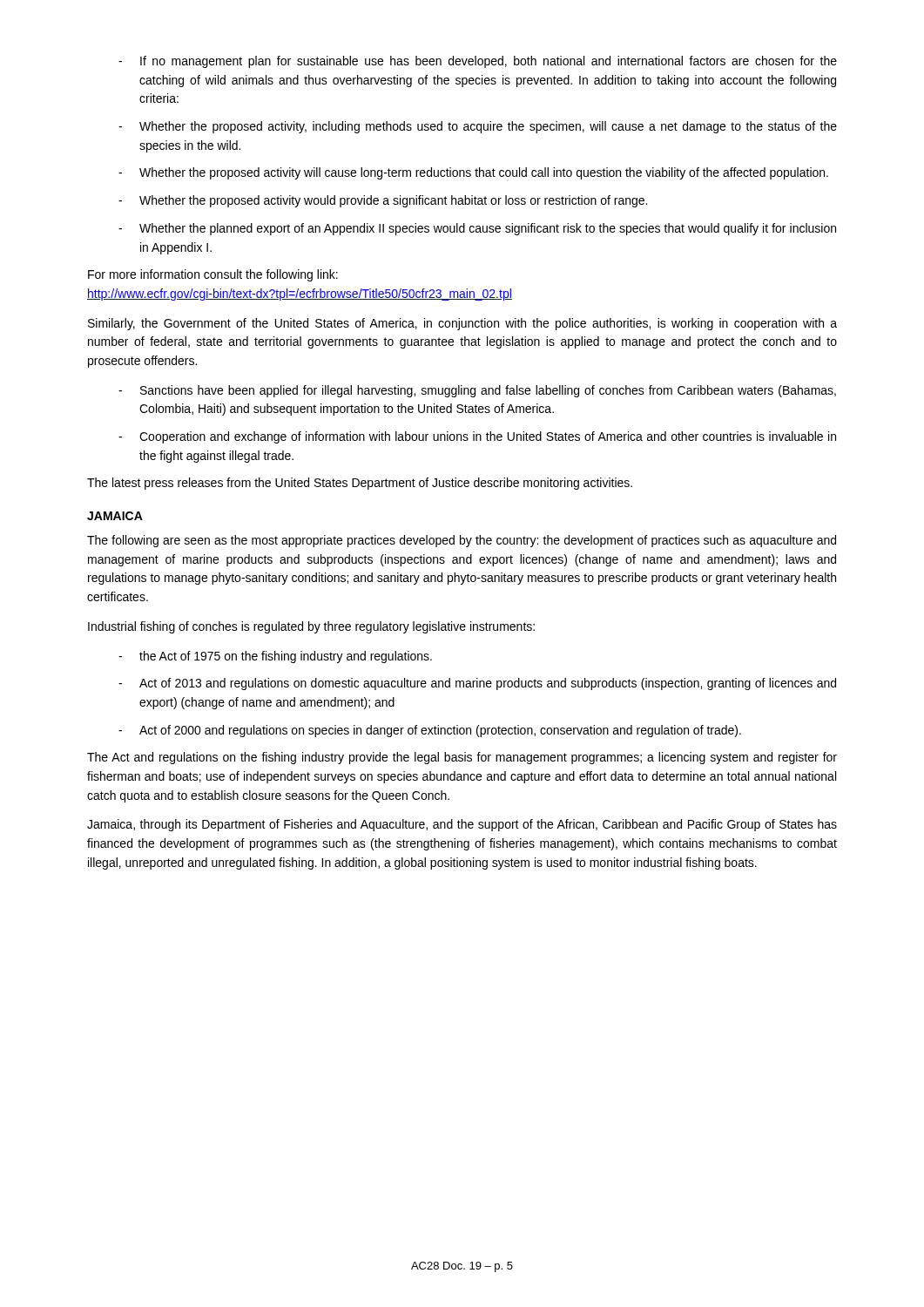Click on the passage starting "- Whether the proposed activity will cause"
The width and height of the screenshot is (924, 1307).
click(478, 174)
